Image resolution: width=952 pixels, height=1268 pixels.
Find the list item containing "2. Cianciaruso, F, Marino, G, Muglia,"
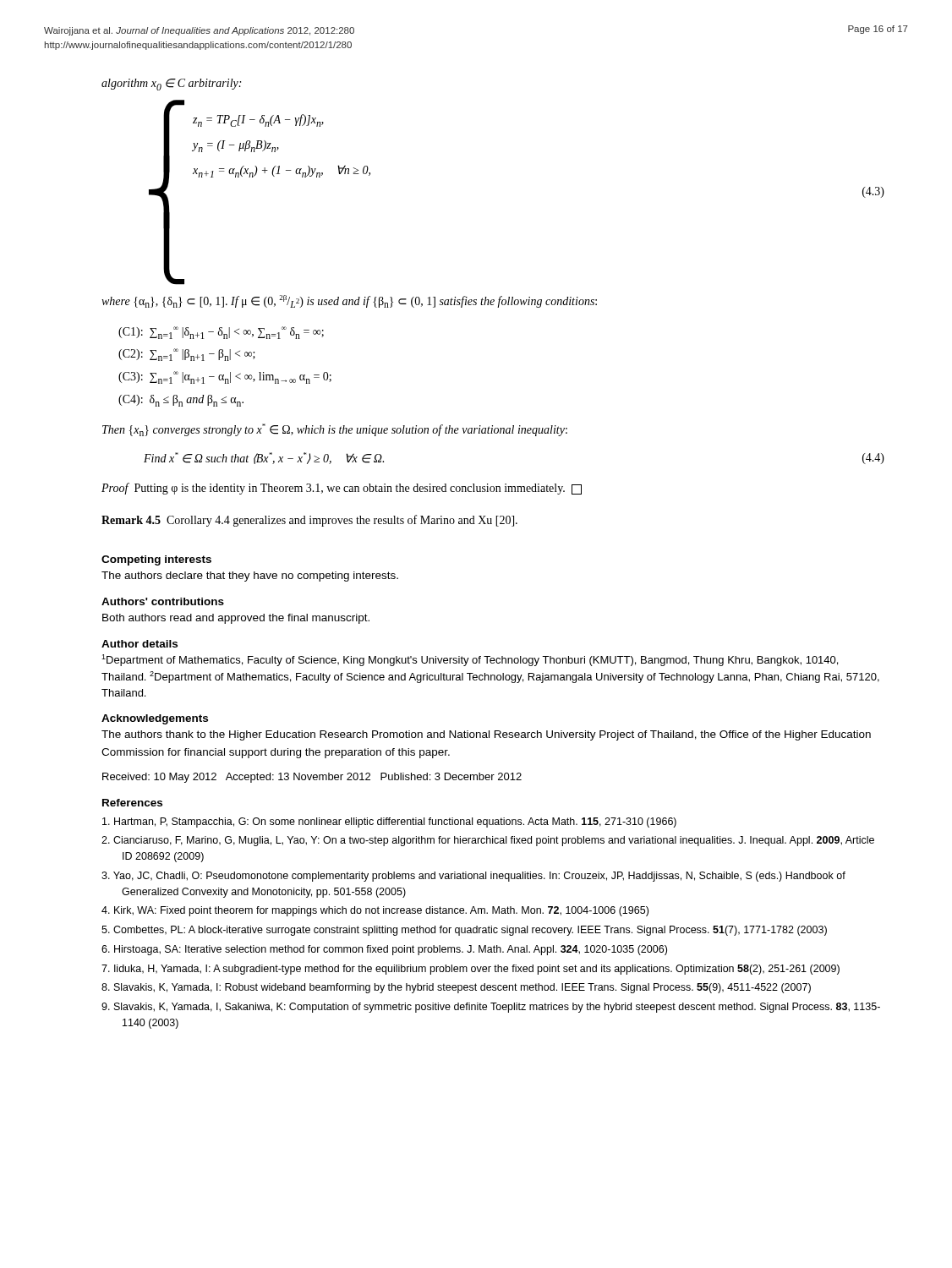pyautogui.click(x=488, y=849)
